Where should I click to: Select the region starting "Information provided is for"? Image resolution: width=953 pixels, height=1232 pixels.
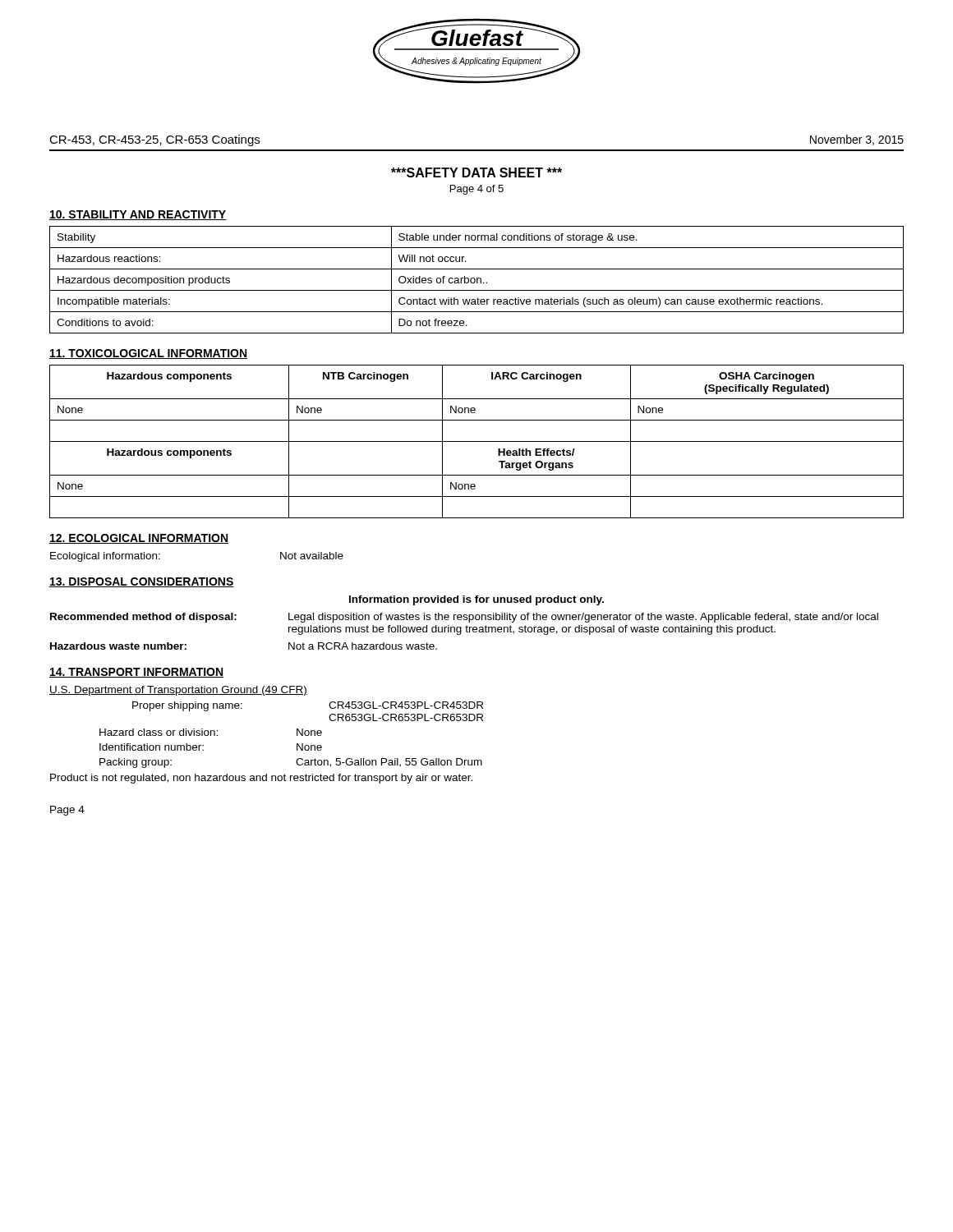(x=476, y=599)
